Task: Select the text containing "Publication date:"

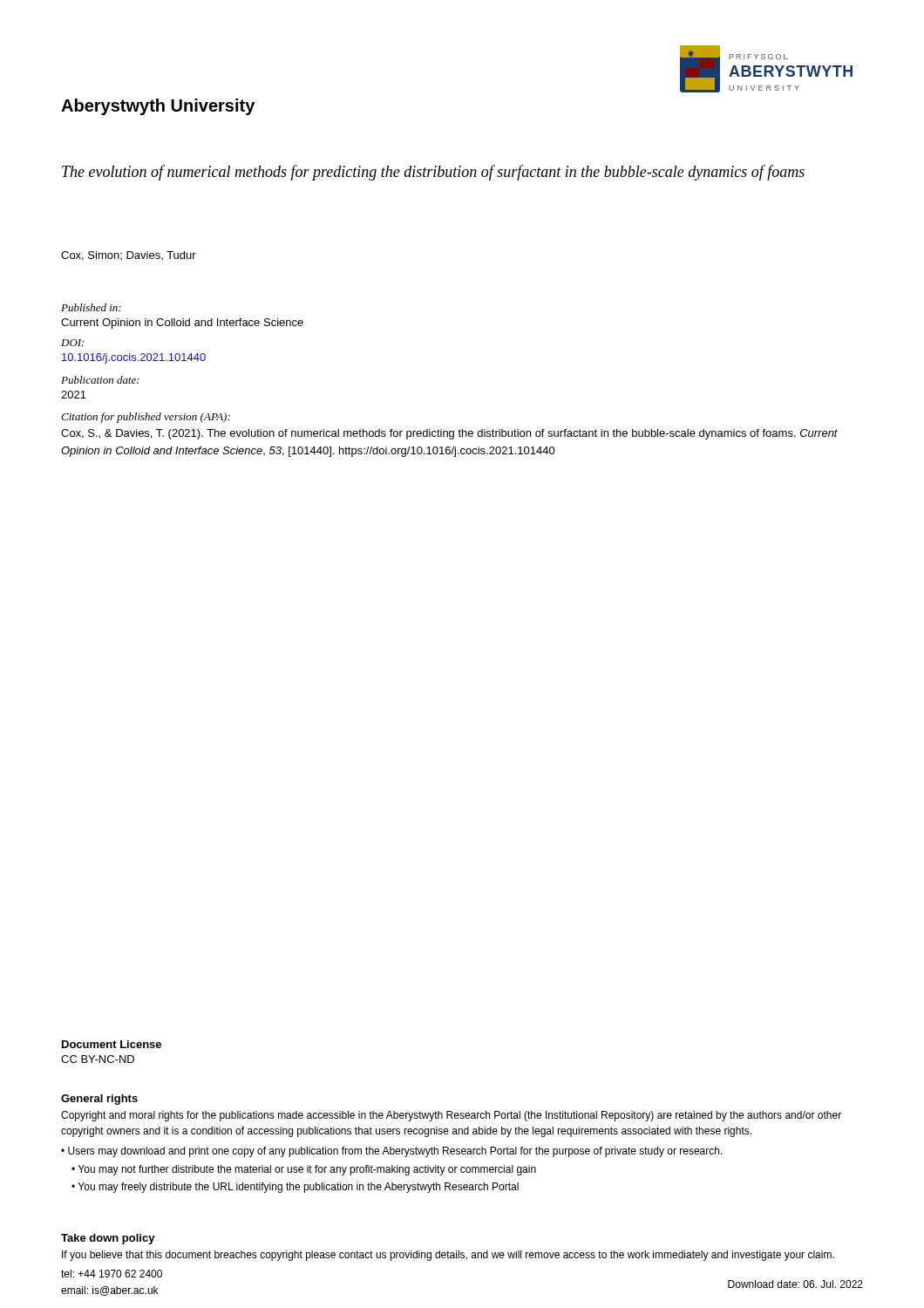Action: 100,380
